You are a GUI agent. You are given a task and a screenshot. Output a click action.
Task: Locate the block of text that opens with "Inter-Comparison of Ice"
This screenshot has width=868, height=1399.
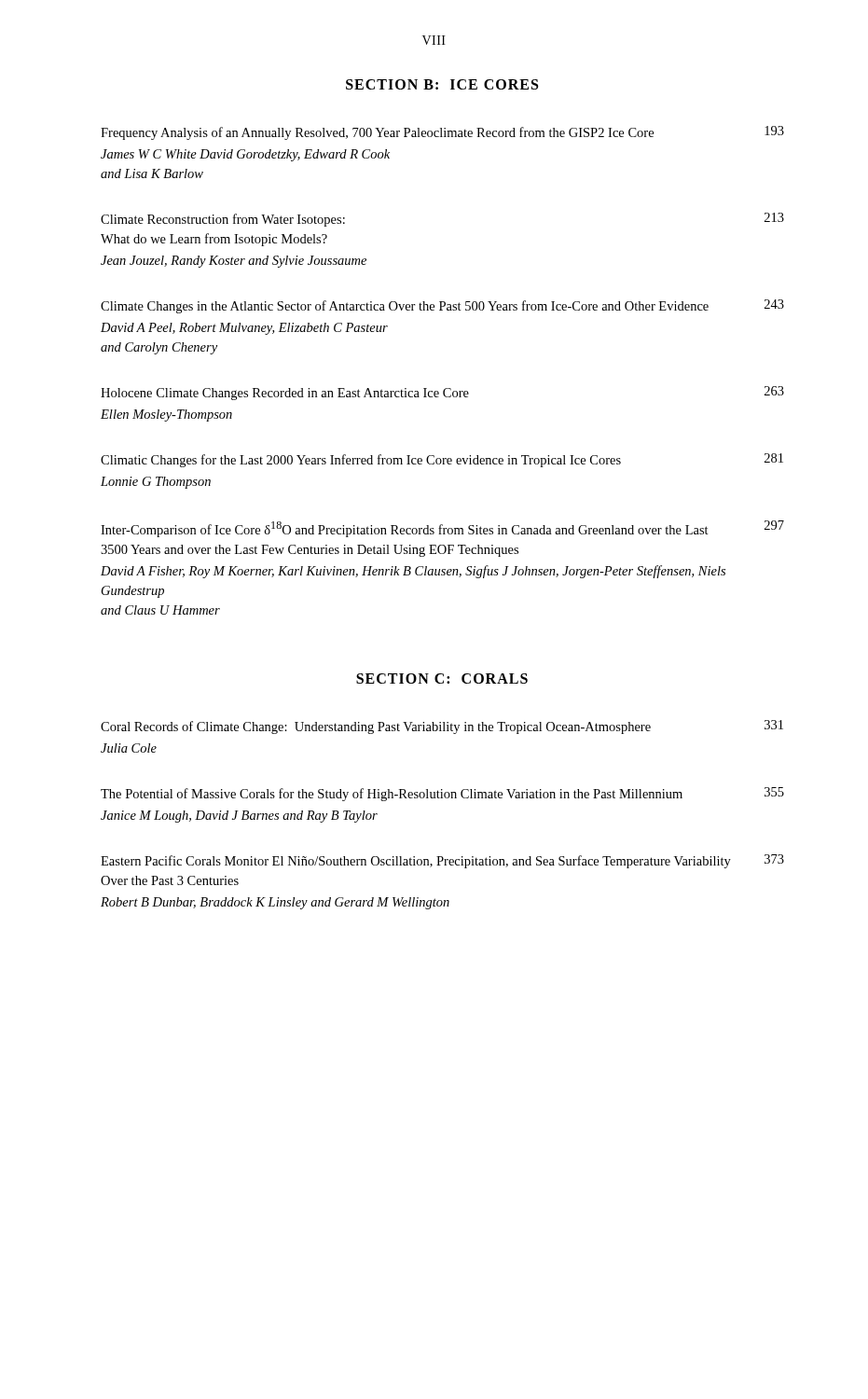point(442,569)
